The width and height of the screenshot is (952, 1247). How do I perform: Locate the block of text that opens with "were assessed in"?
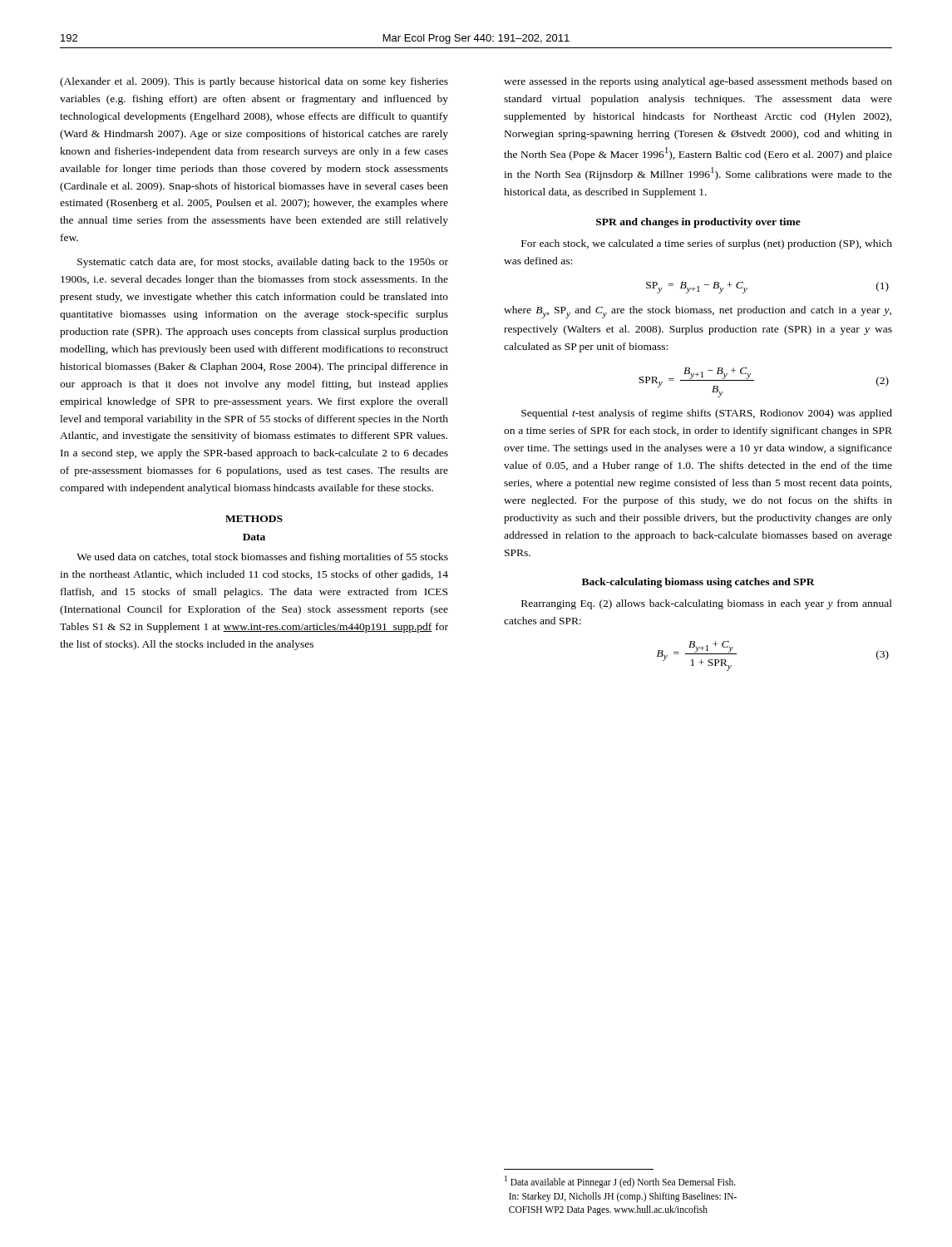pyautogui.click(x=698, y=137)
